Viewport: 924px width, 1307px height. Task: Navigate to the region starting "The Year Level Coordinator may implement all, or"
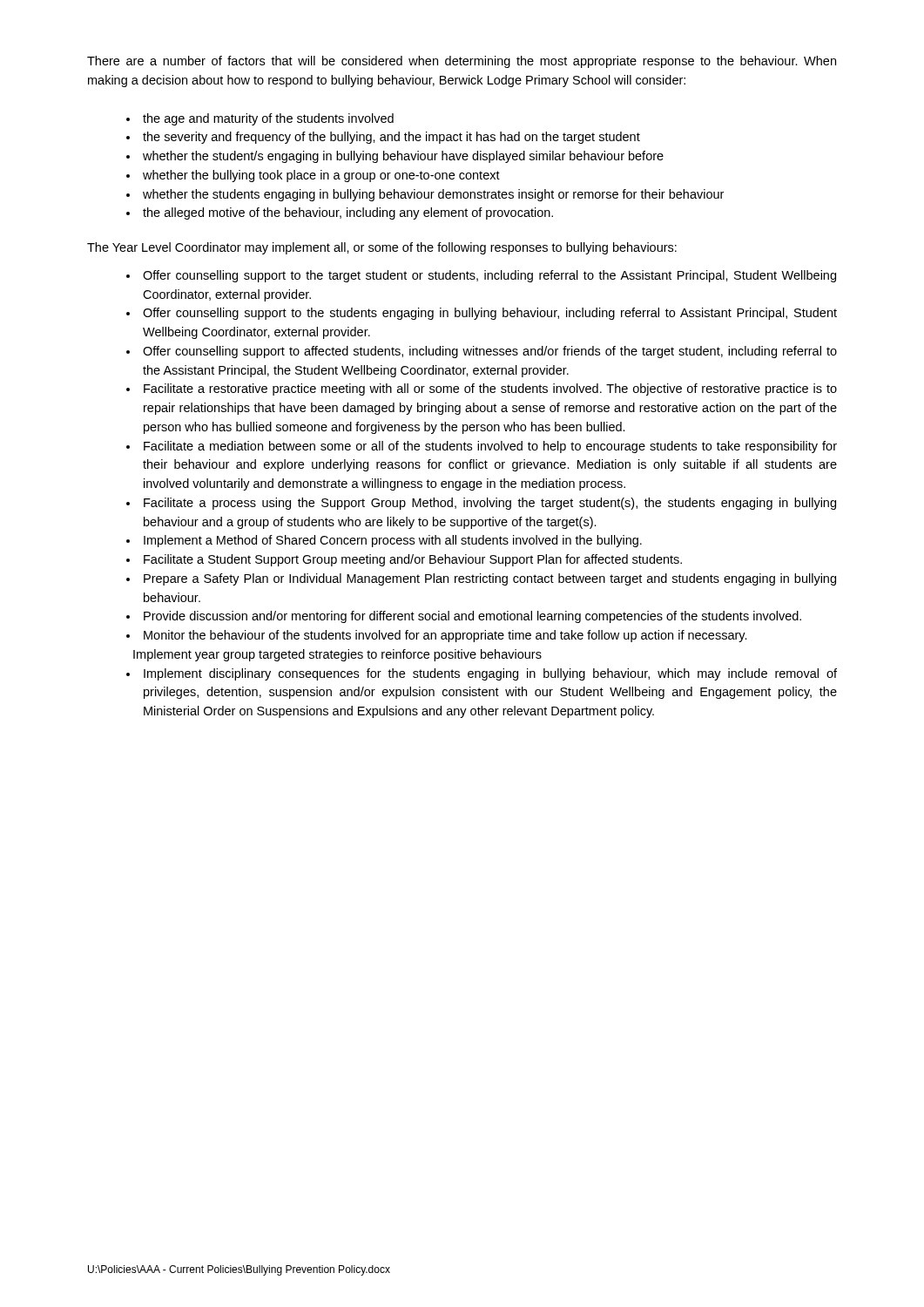point(382,247)
